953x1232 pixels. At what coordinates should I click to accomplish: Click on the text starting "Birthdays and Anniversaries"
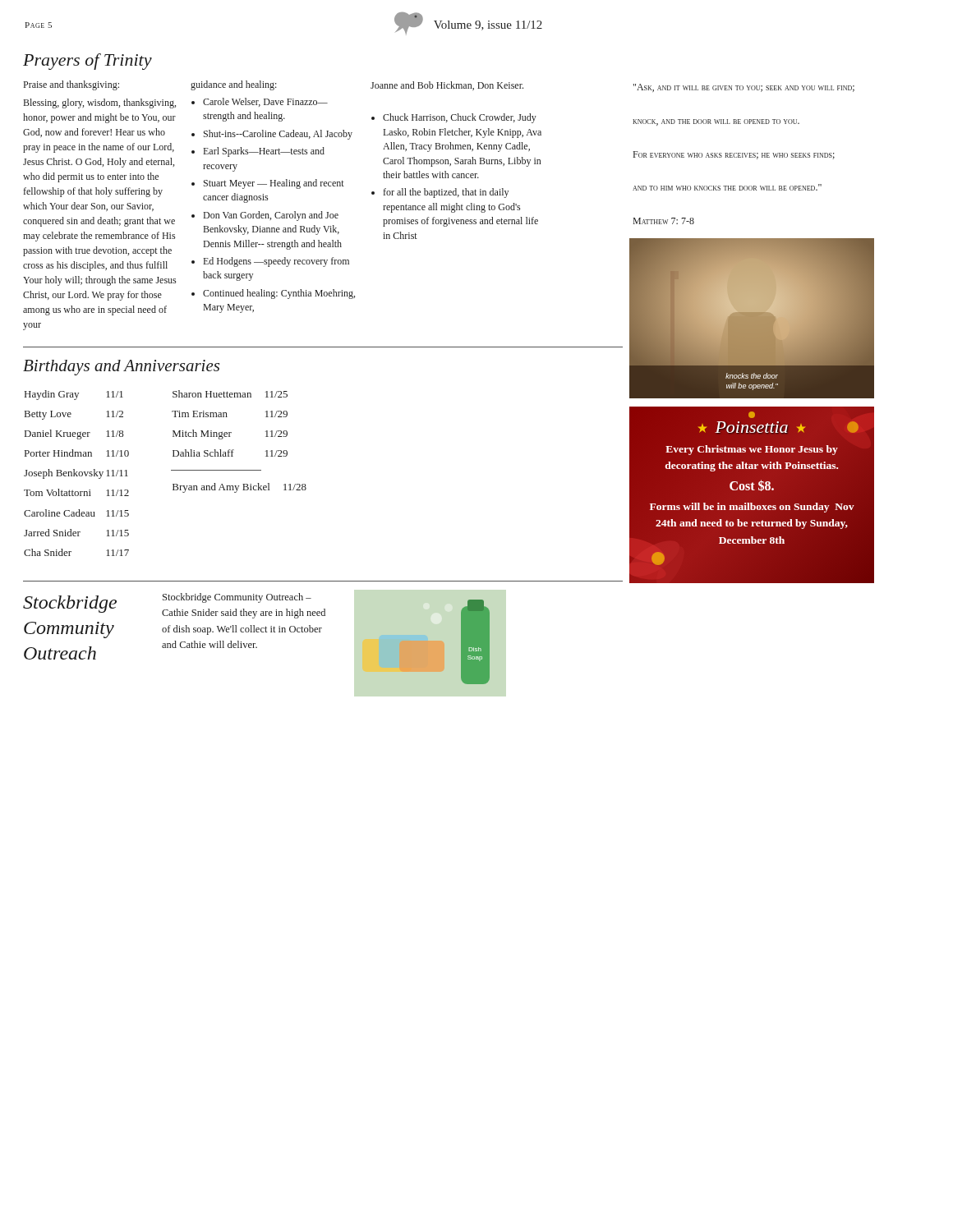pyautogui.click(x=122, y=366)
